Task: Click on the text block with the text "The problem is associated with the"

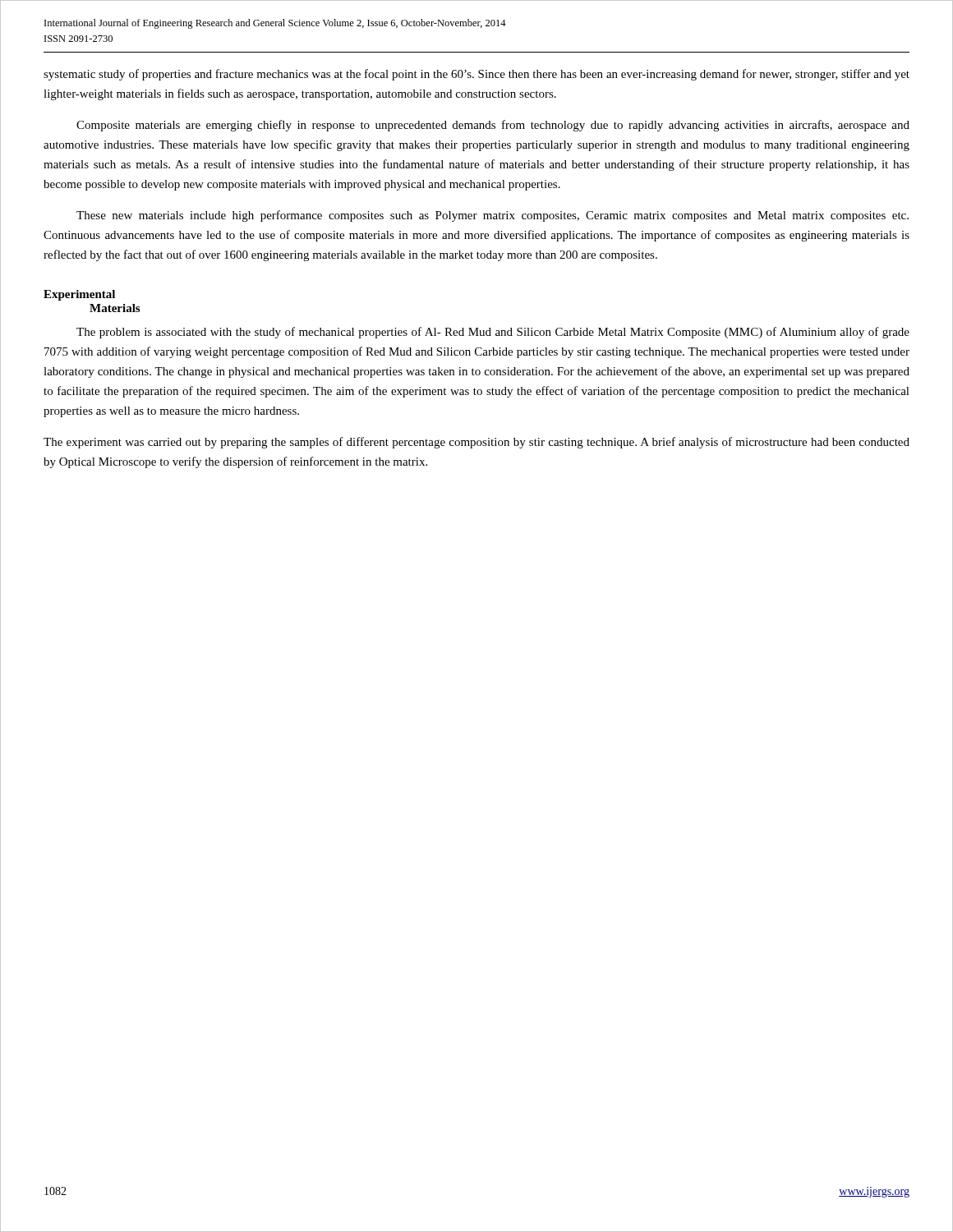Action: 476,371
